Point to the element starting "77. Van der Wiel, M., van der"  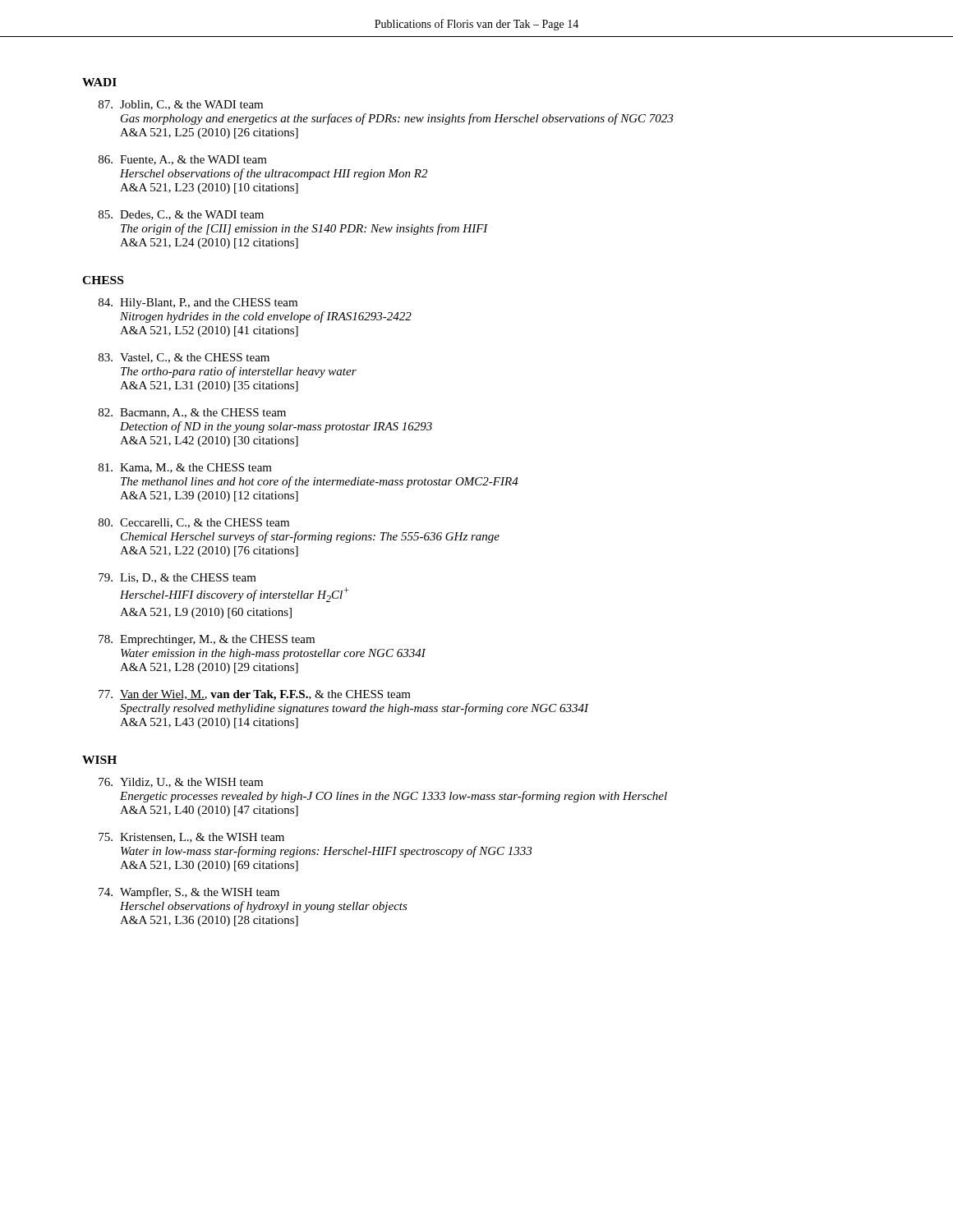(476, 708)
